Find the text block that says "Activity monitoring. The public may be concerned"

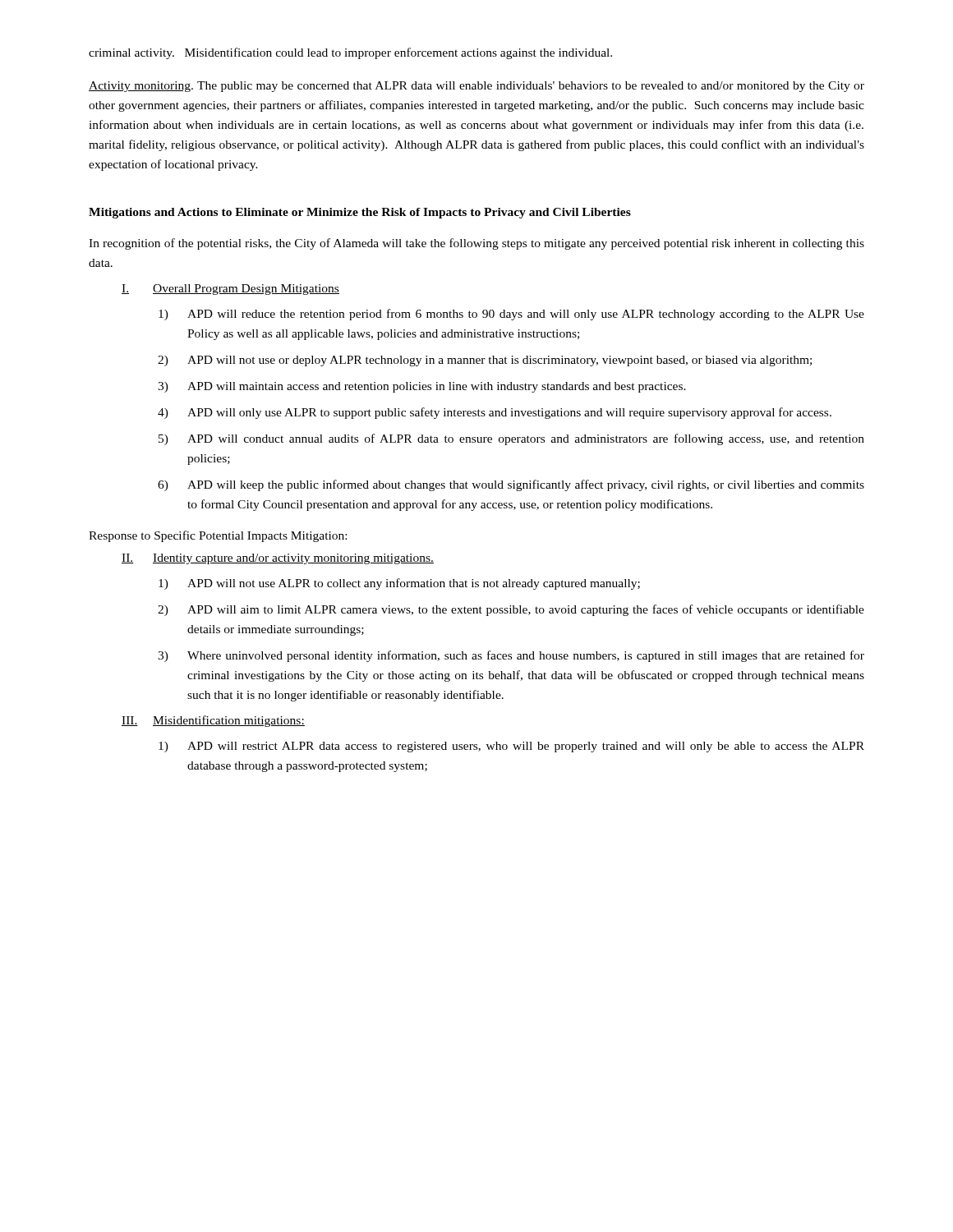pyautogui.click(x=476, y=124)
